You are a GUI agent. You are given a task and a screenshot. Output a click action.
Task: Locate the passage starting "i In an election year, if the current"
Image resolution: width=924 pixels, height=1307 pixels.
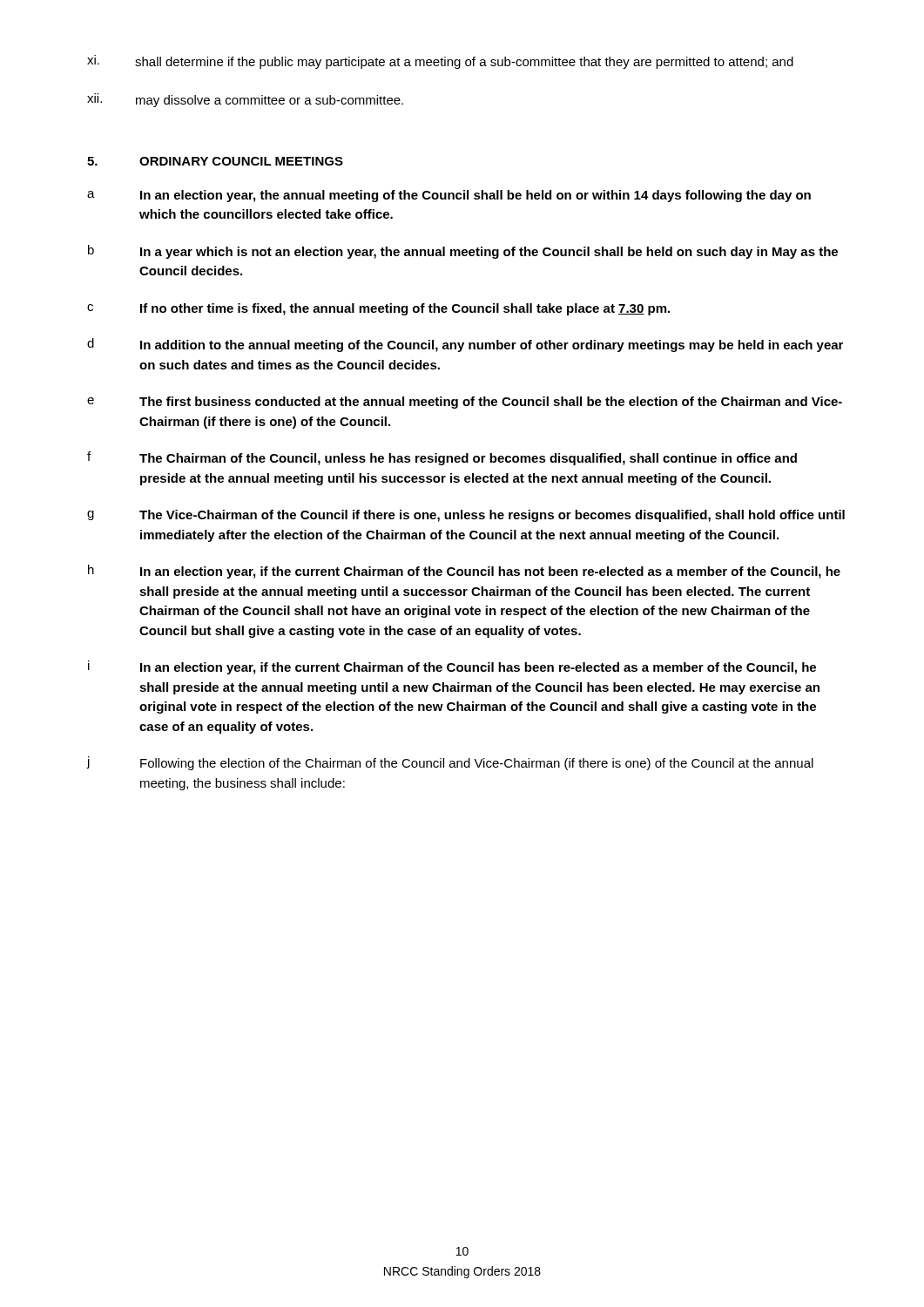(466, 697)
